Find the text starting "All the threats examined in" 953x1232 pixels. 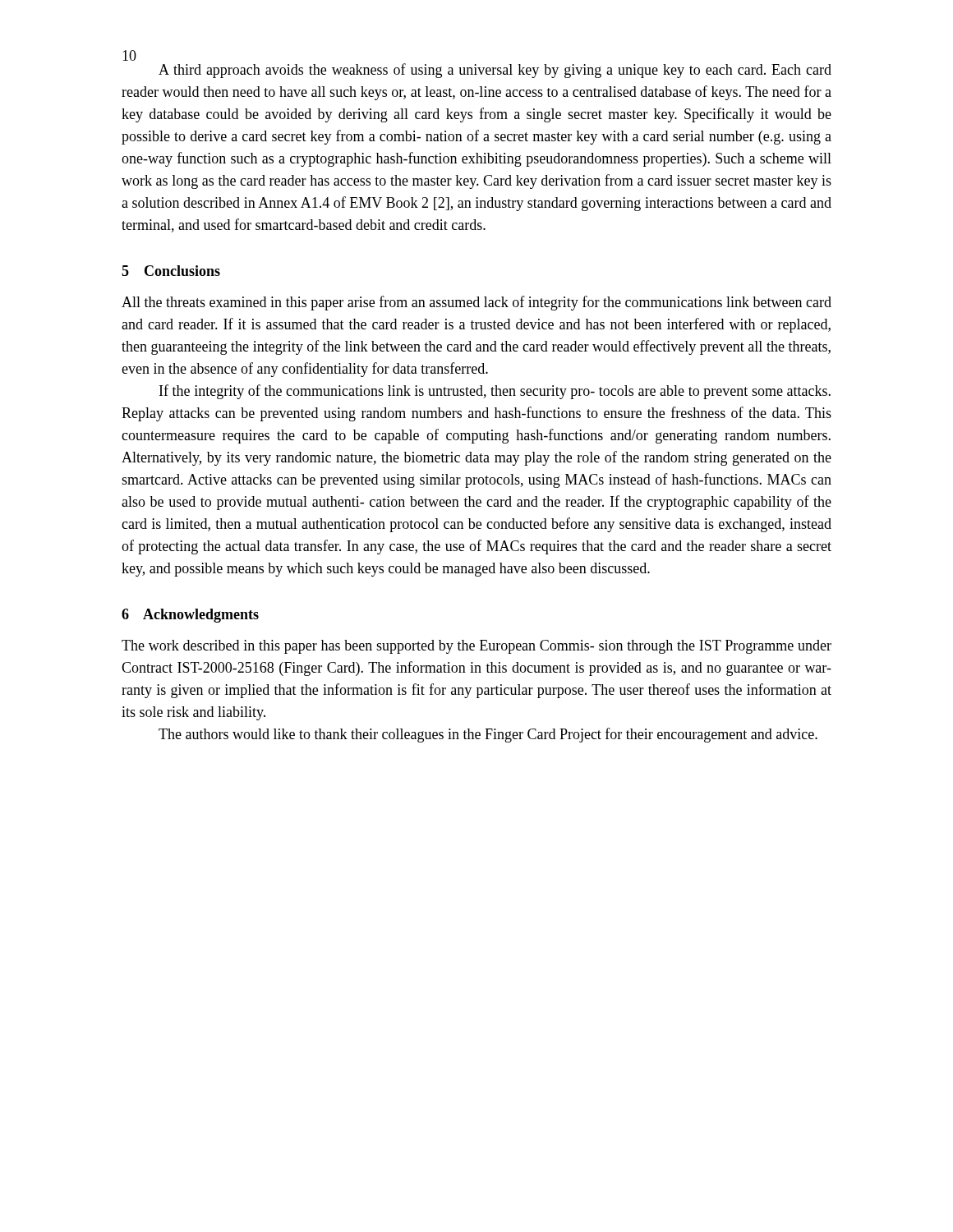(x=476, y=336)
